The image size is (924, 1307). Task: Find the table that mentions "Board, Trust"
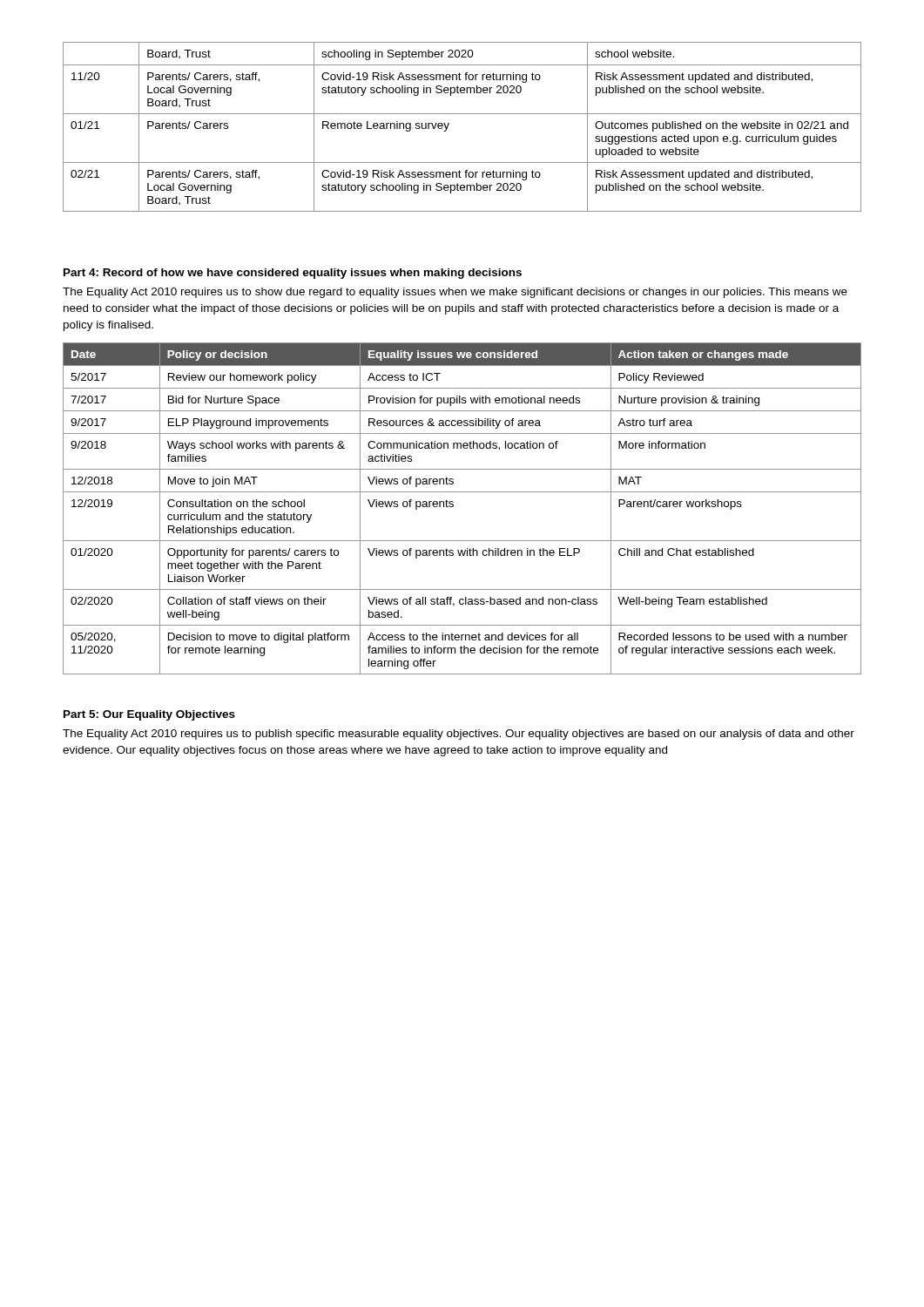(462, 127)
